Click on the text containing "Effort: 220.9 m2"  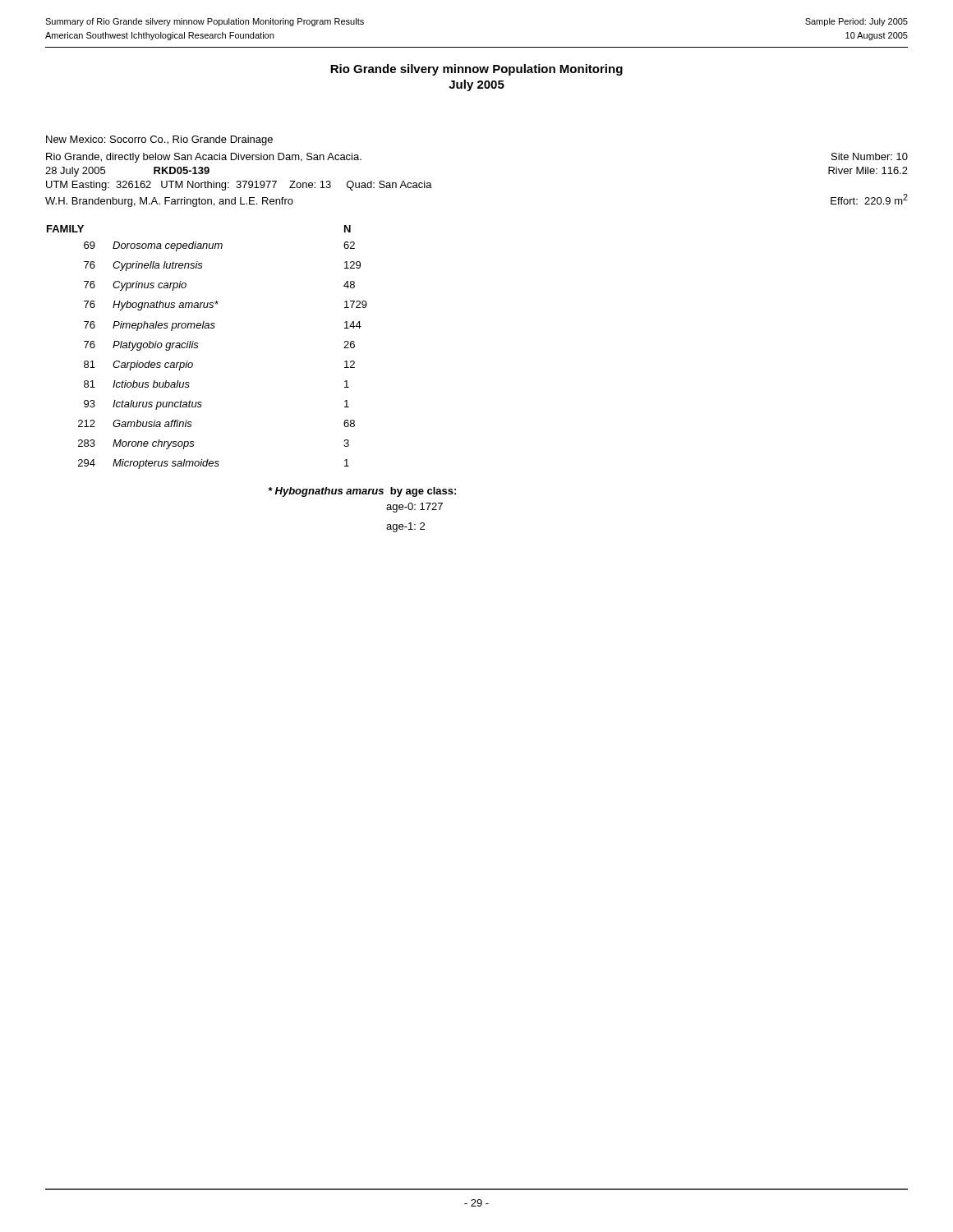[869, 200]
